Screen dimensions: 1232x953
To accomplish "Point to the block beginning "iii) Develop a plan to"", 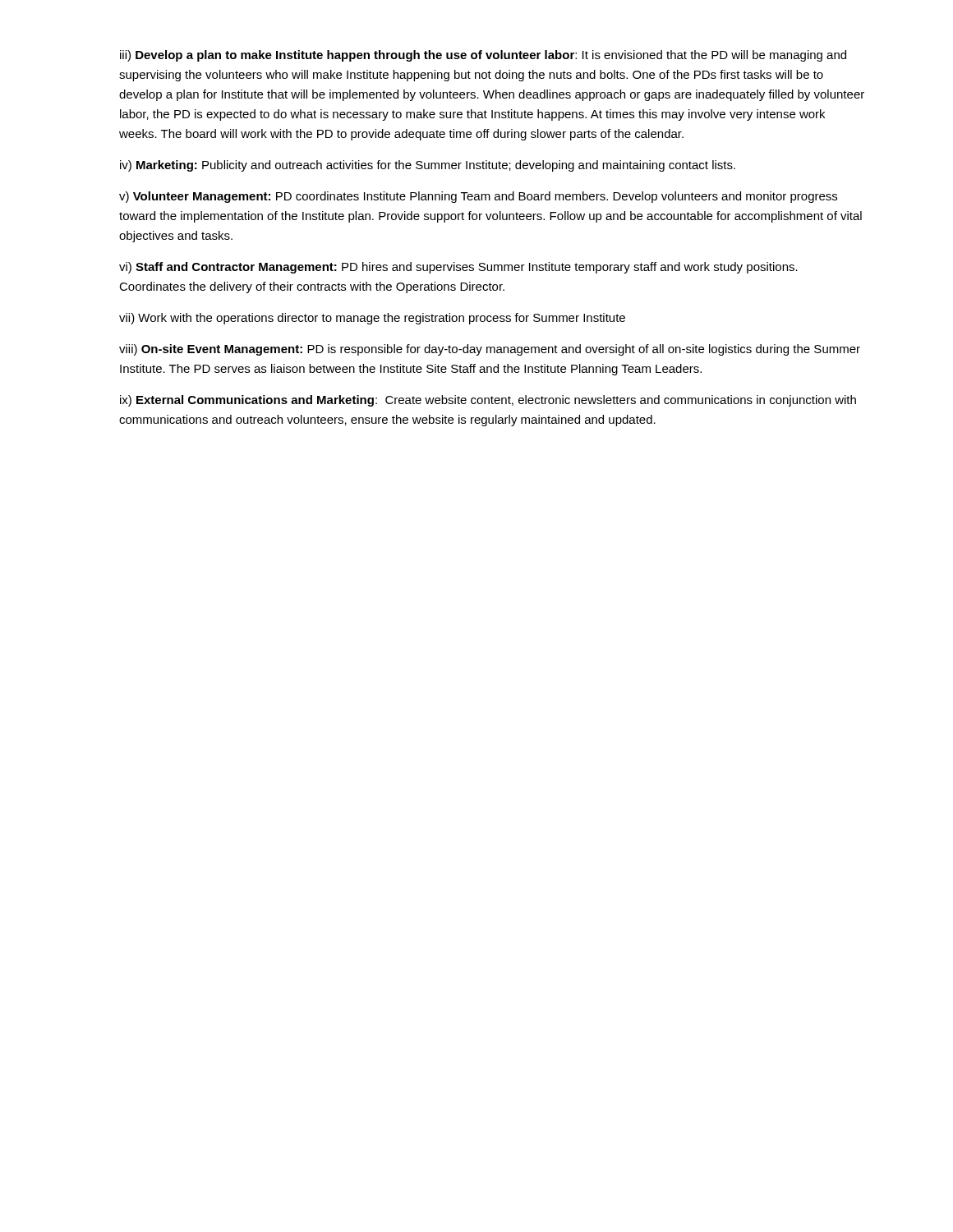I will coord(493,94).
